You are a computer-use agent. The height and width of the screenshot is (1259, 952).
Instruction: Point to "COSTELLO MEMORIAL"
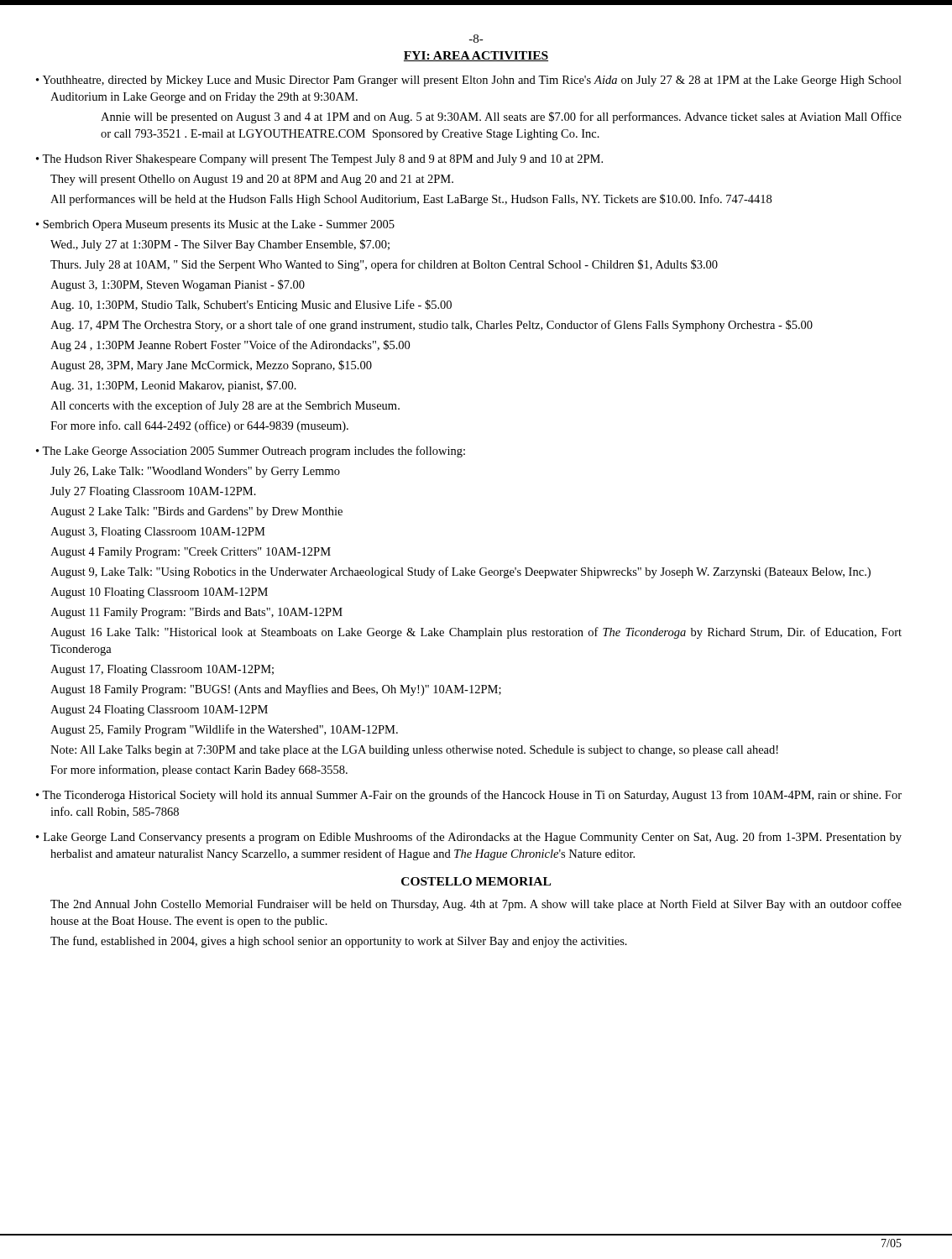coord(476,881)
